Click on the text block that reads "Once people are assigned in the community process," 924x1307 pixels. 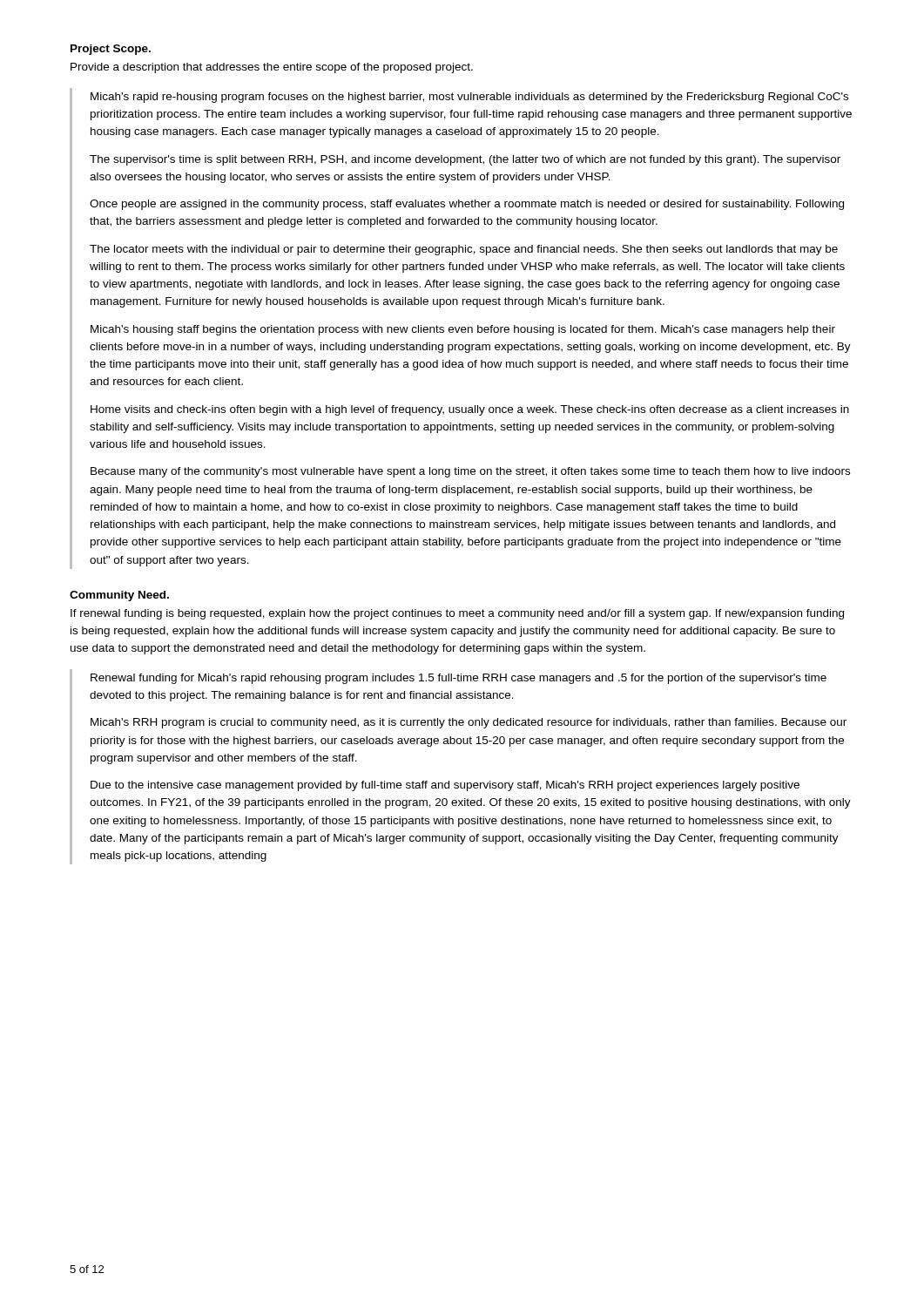click(467, 212)
